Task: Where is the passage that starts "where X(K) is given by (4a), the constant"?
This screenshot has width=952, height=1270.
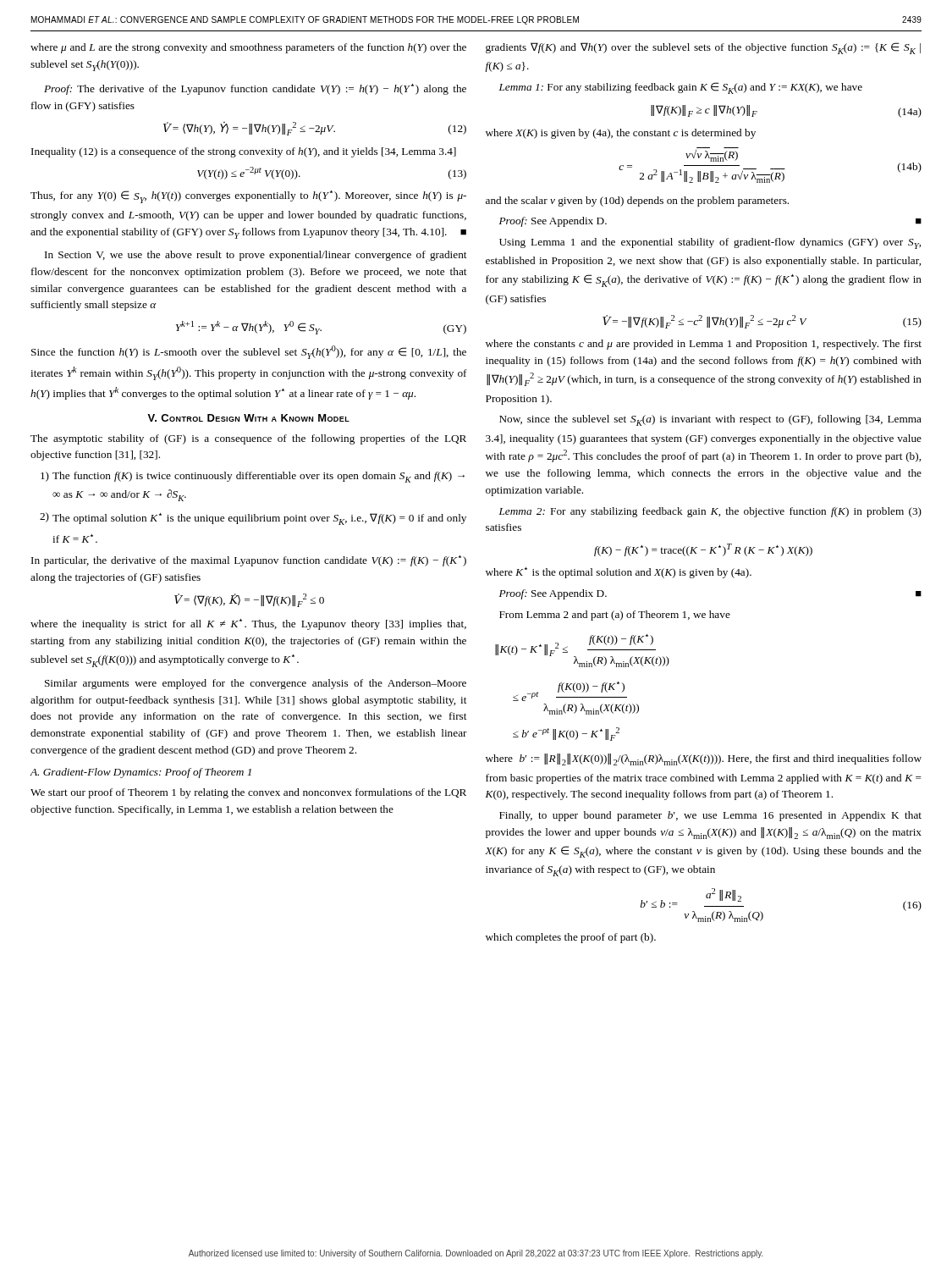Action: [x=703, y=133]
